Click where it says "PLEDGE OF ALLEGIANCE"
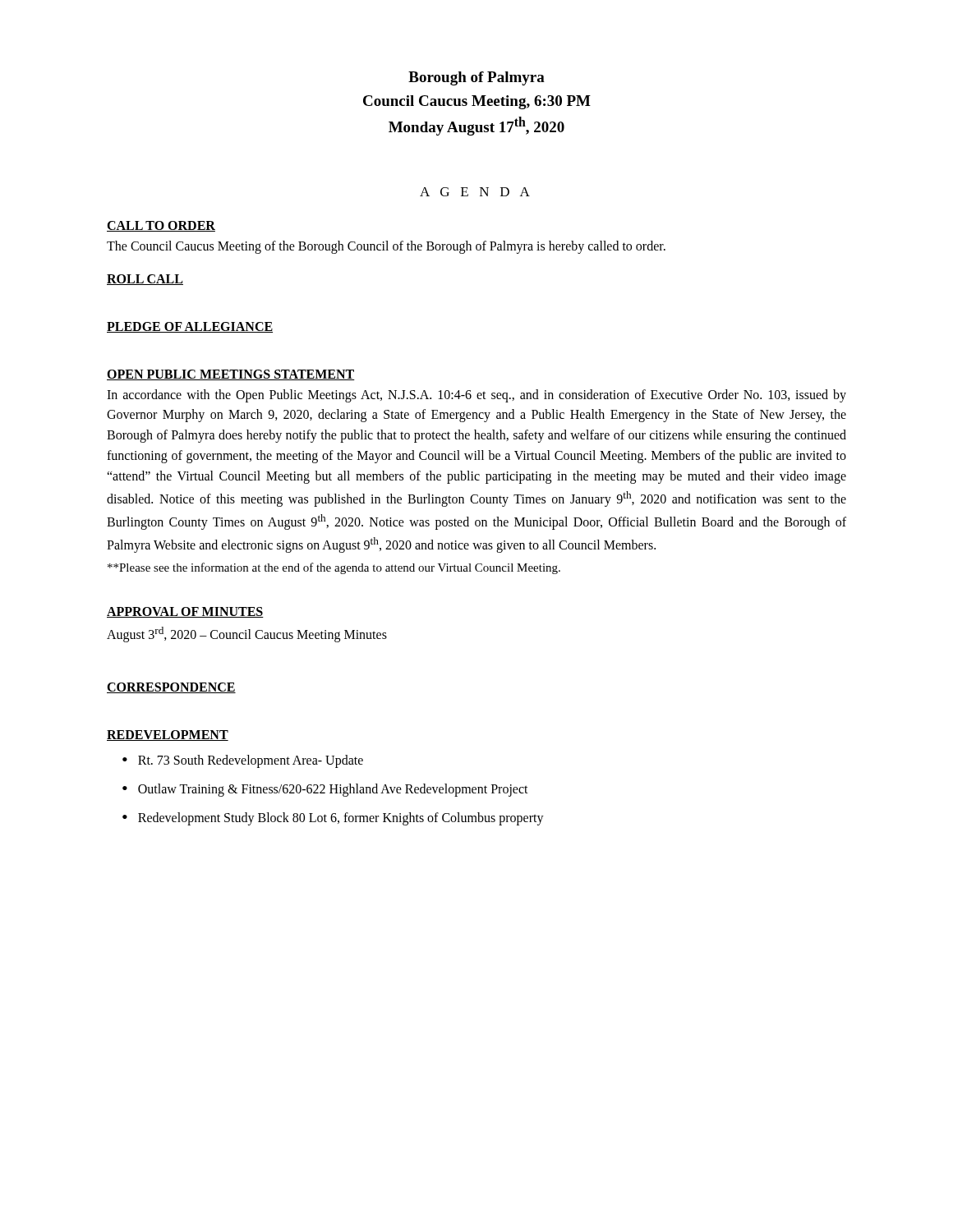Screen dimensions: 1232x953 coord(190,326)
